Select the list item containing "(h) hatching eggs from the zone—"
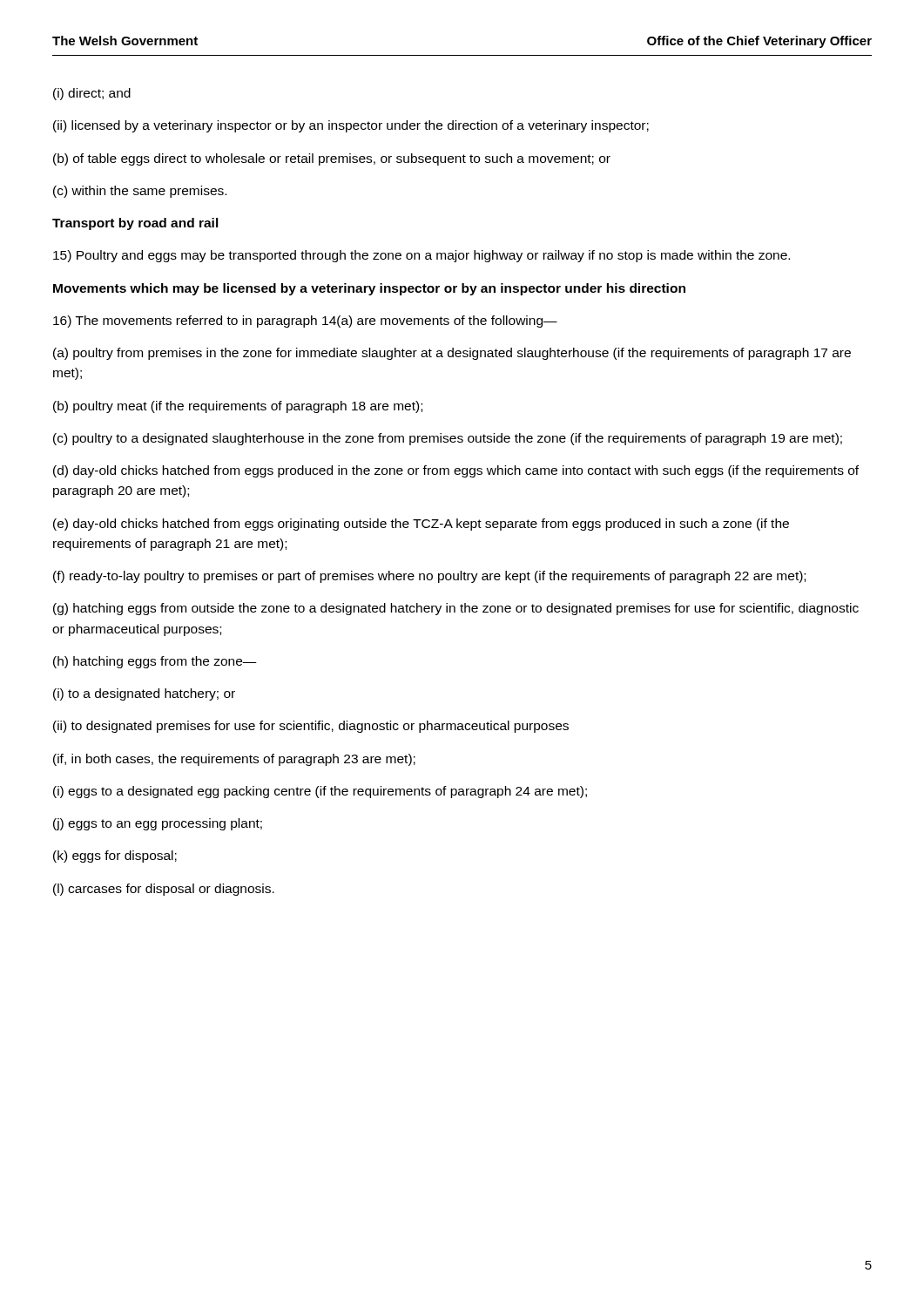The height and width of the screenshot is (1307, 924). pos(154,661)
